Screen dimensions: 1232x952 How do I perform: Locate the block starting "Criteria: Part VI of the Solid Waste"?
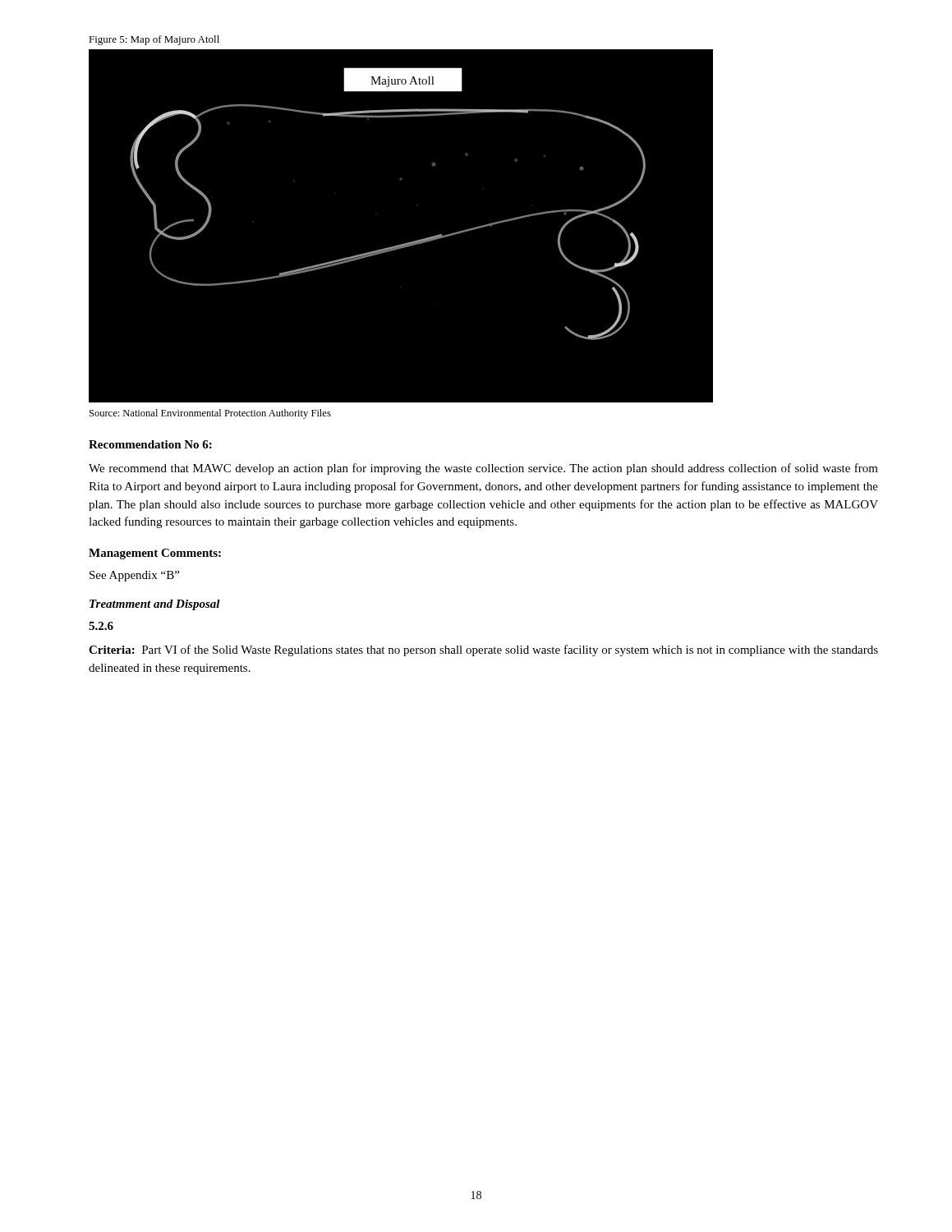point(483,659)
